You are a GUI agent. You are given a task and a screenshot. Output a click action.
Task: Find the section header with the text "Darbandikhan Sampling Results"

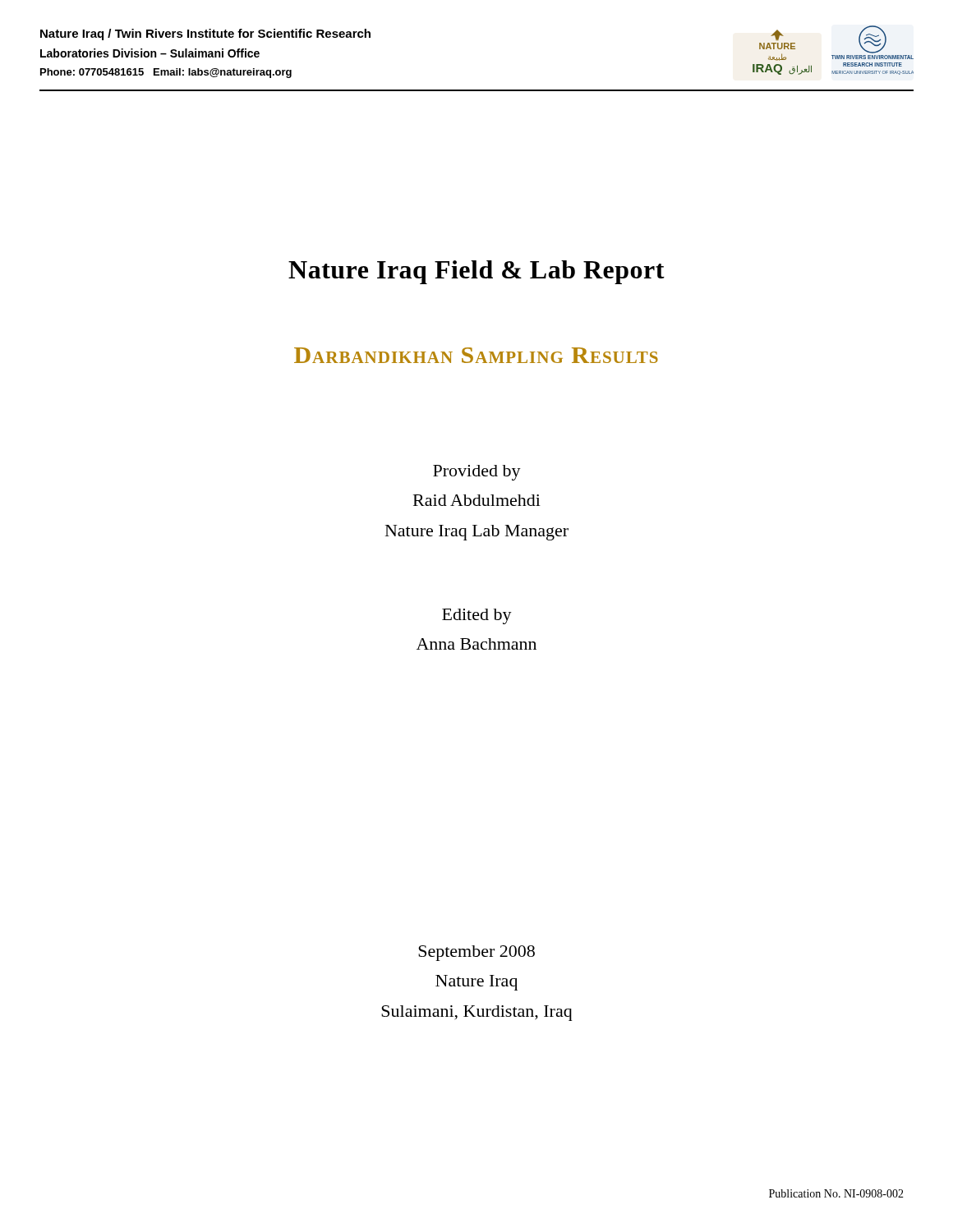pyautogui.click(x=476, y=354)
